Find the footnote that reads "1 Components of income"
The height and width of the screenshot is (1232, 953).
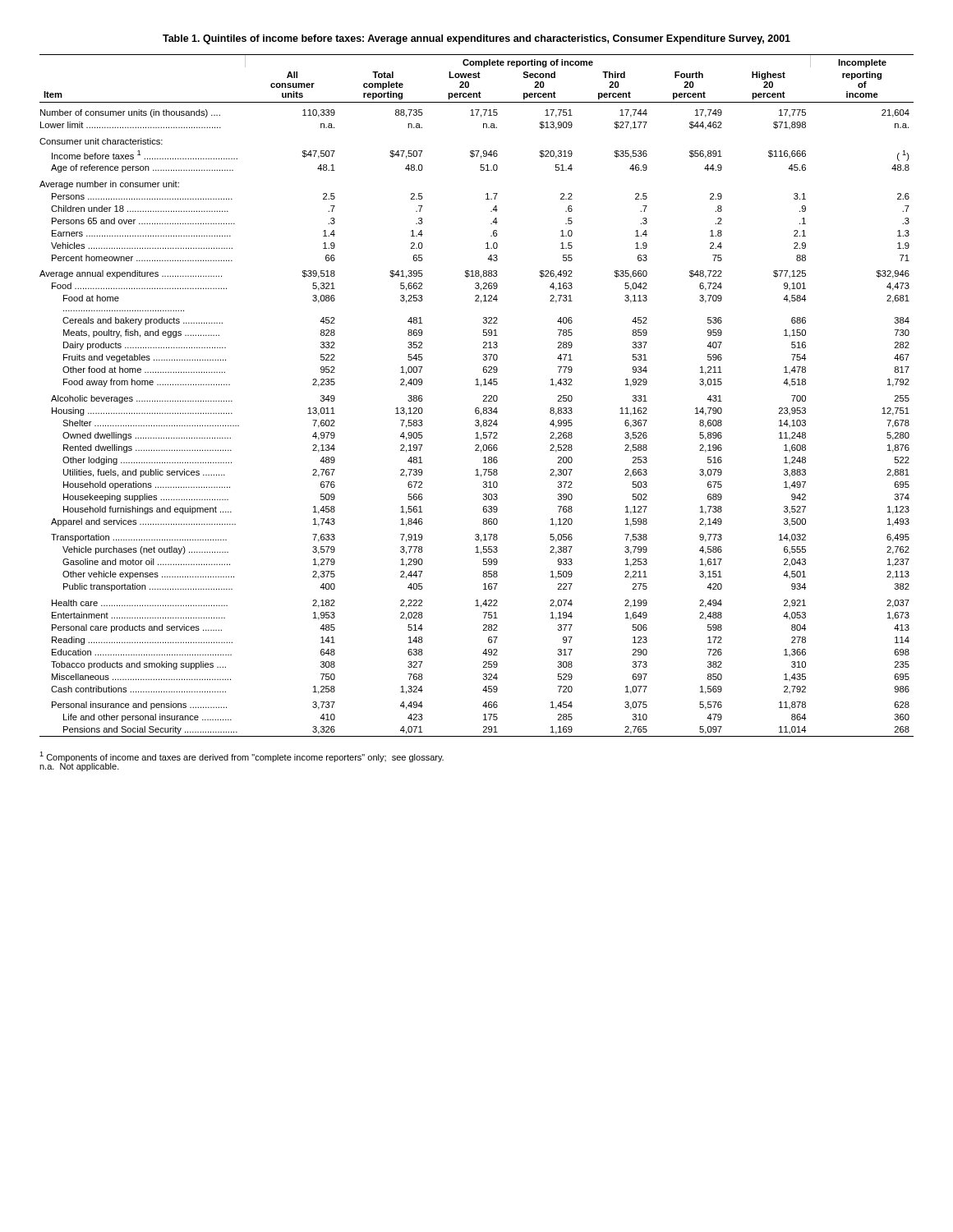[242, 761]
